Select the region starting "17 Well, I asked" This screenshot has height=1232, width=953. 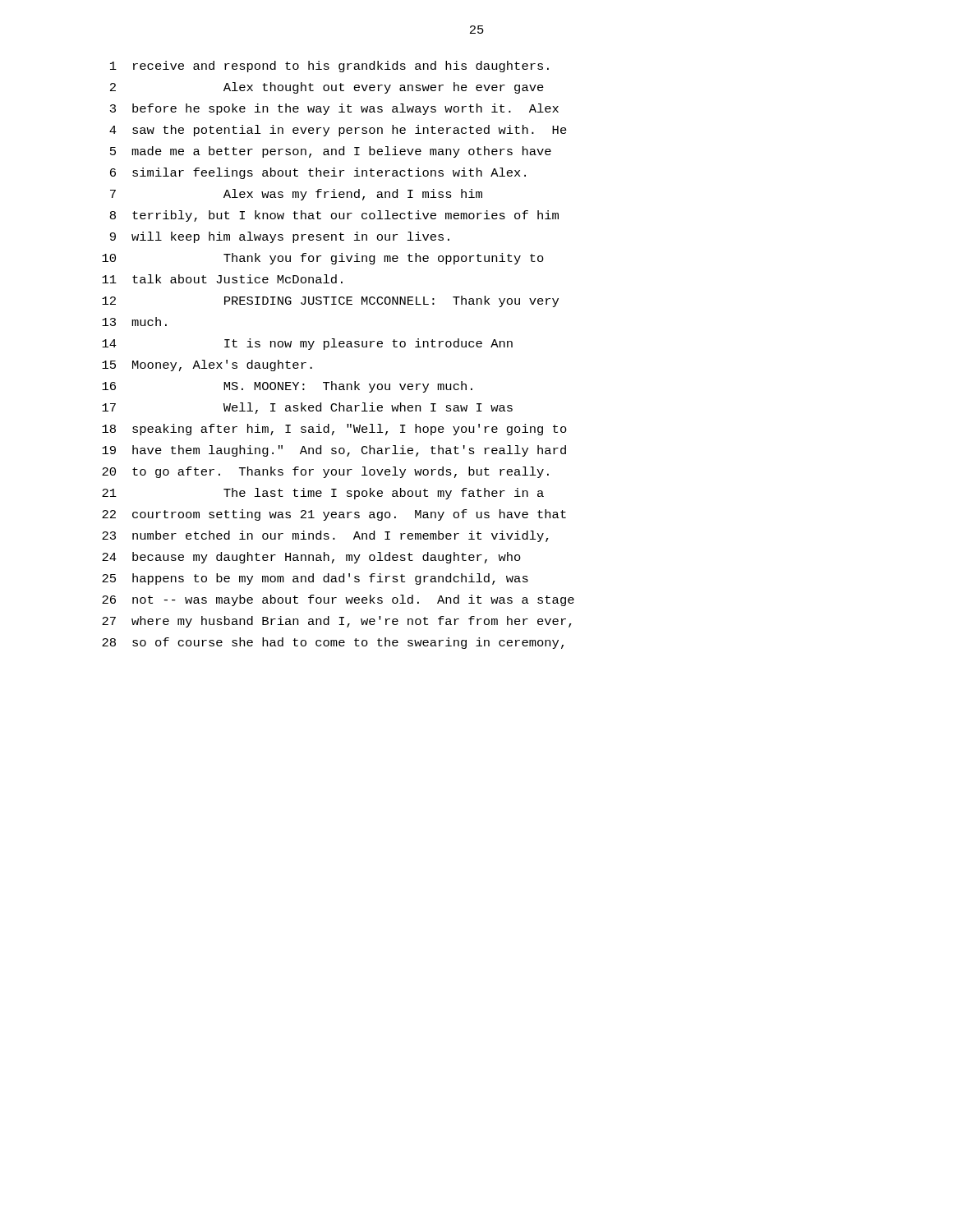[476, 408]
